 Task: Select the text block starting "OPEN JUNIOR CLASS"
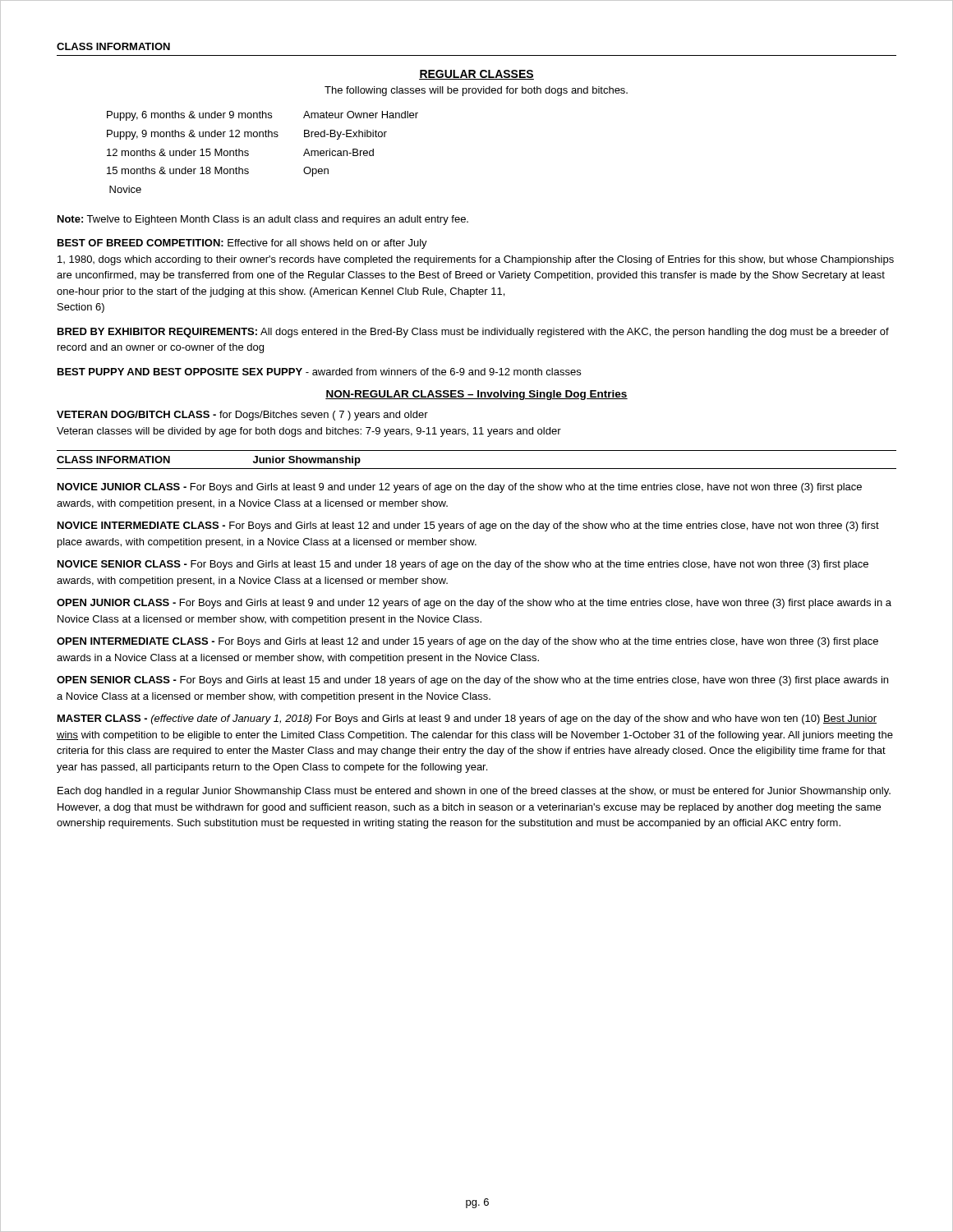coord(474,611)
